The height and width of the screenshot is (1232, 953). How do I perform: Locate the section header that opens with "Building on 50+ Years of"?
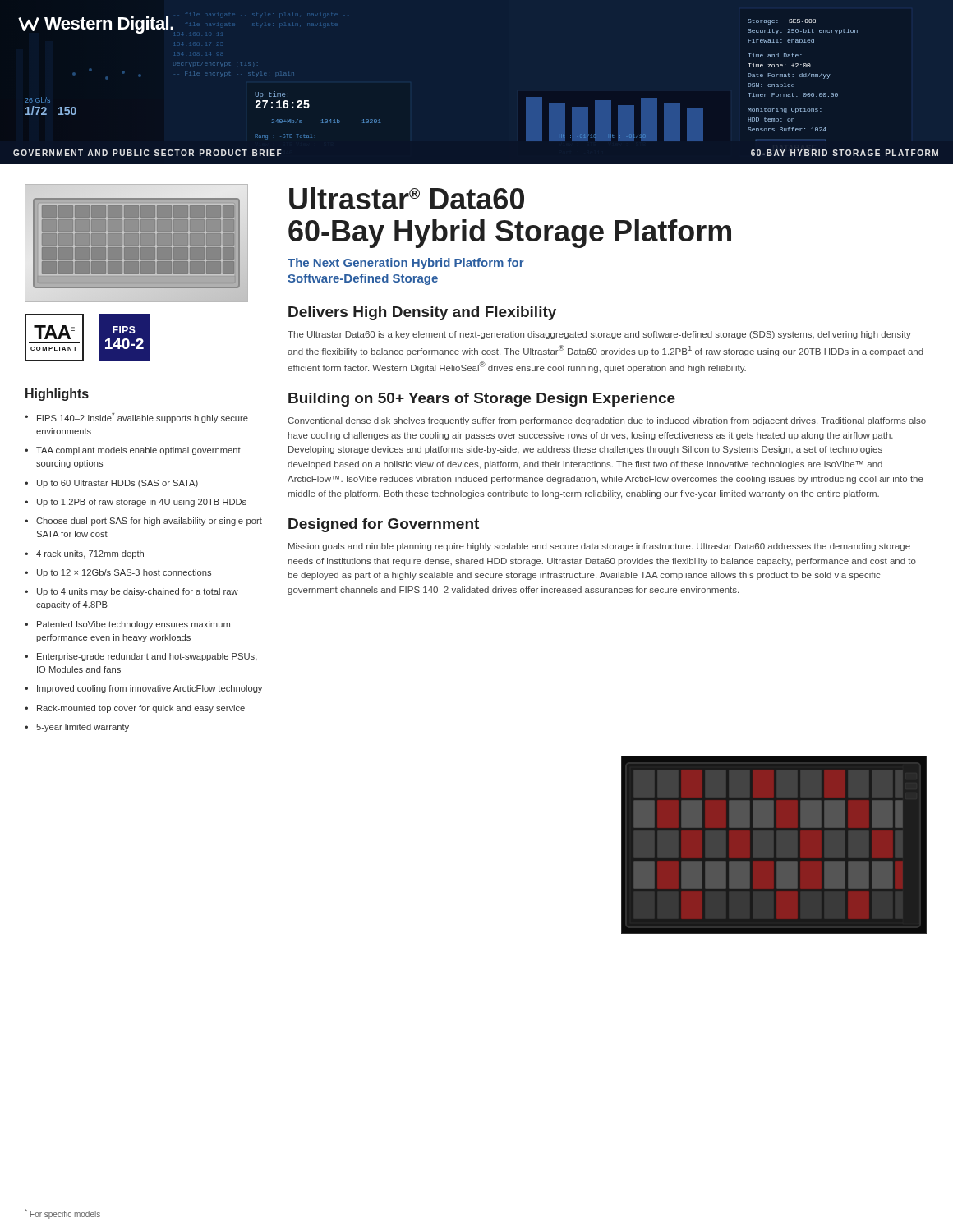pos(482,398)
